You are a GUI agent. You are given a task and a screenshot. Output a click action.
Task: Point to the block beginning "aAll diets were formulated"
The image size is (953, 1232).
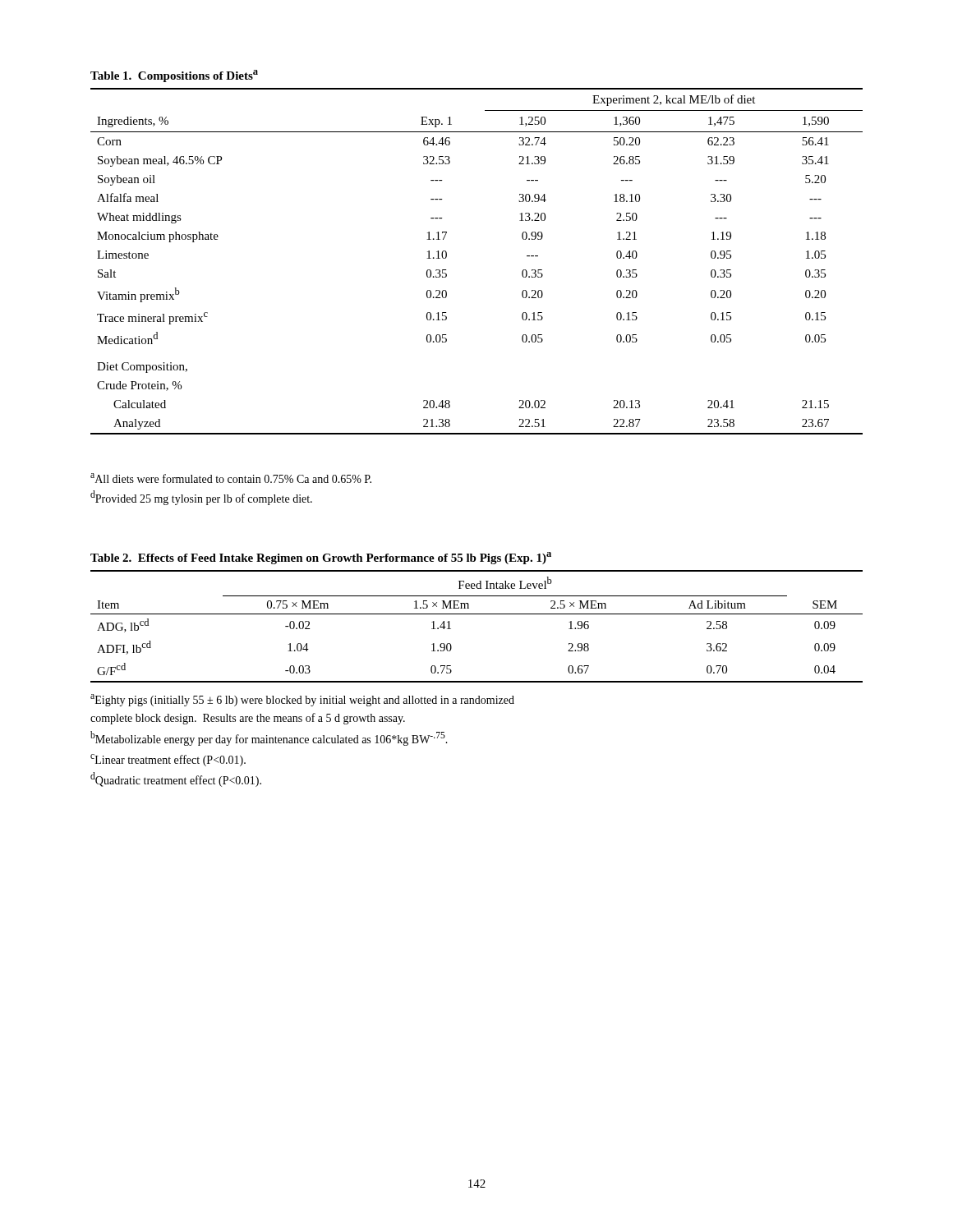(231, 487)
